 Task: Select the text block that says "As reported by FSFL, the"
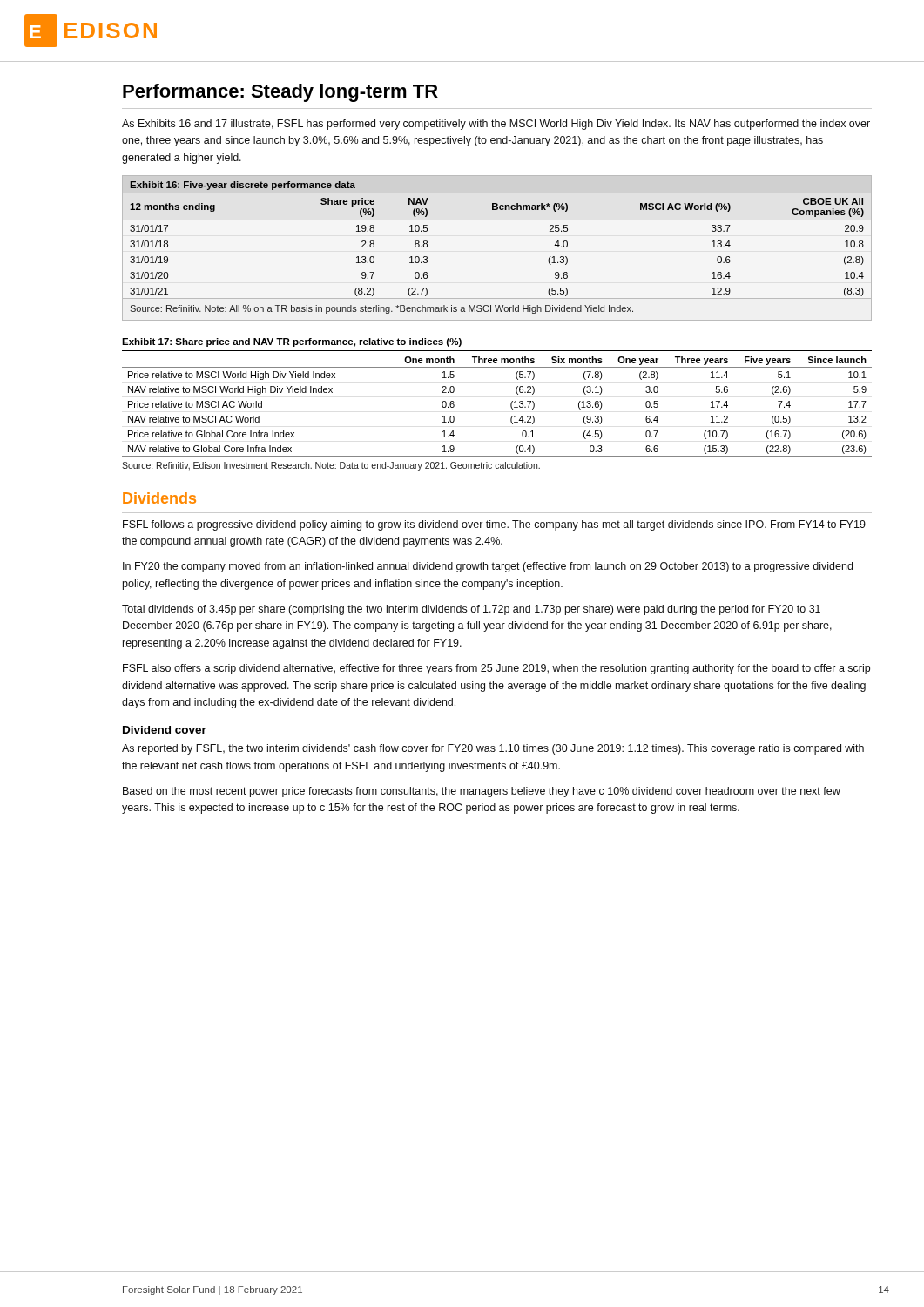[493, 757]
